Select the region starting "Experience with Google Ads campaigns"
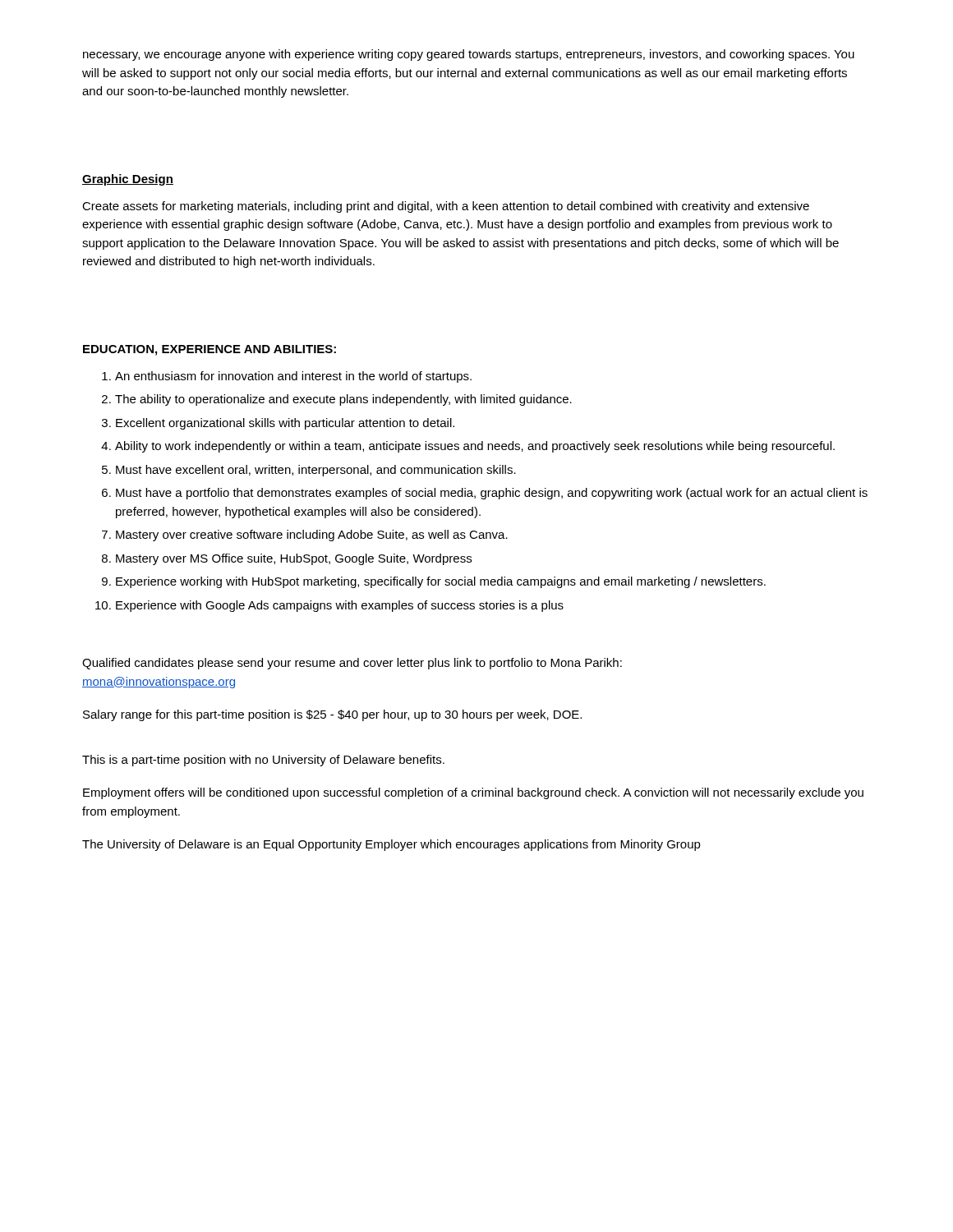This screenshot has height=1232, width=953. 339,604
